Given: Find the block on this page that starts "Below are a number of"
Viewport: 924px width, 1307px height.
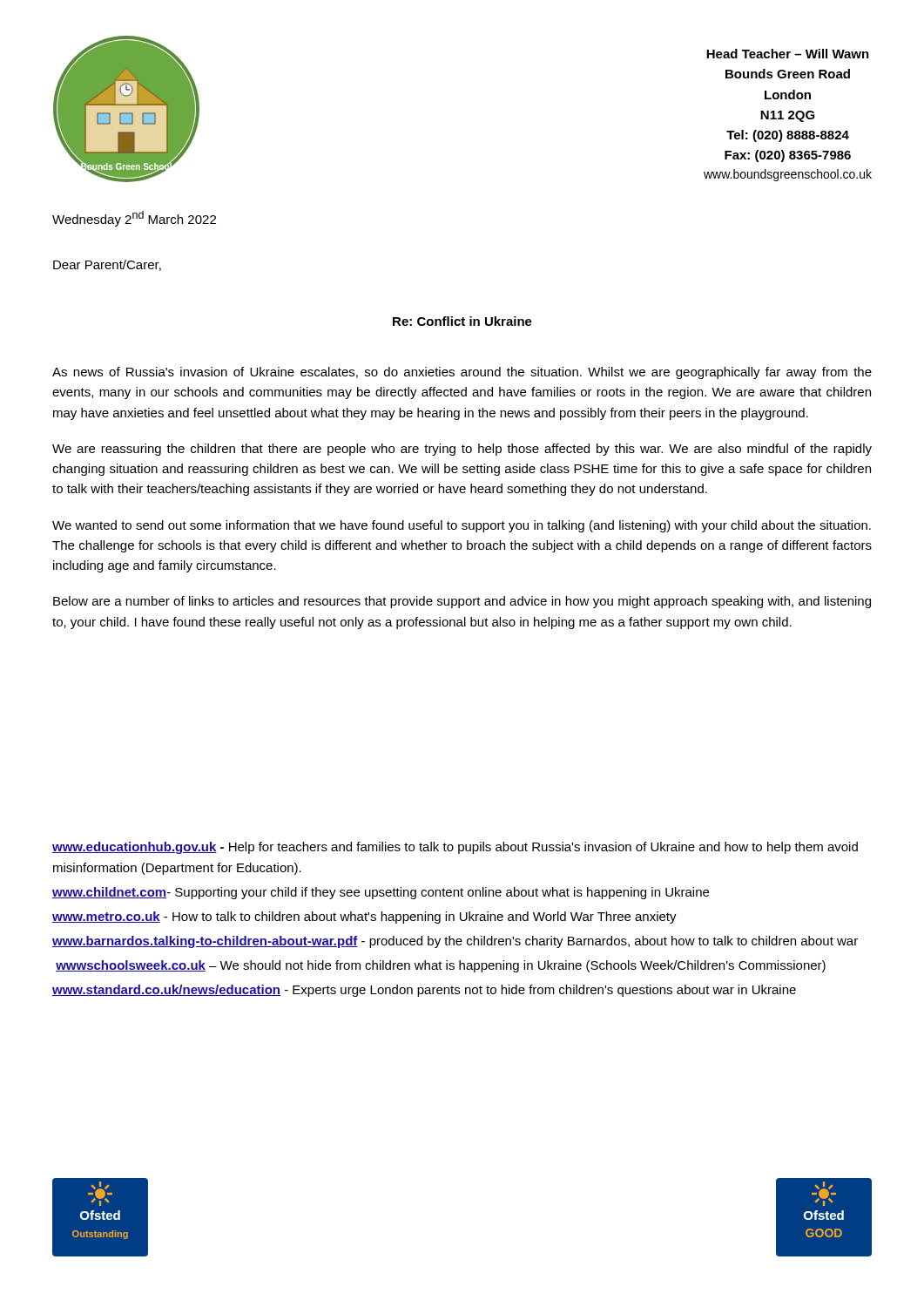Looking at the screenshot, I should click(x=462, y=611).
